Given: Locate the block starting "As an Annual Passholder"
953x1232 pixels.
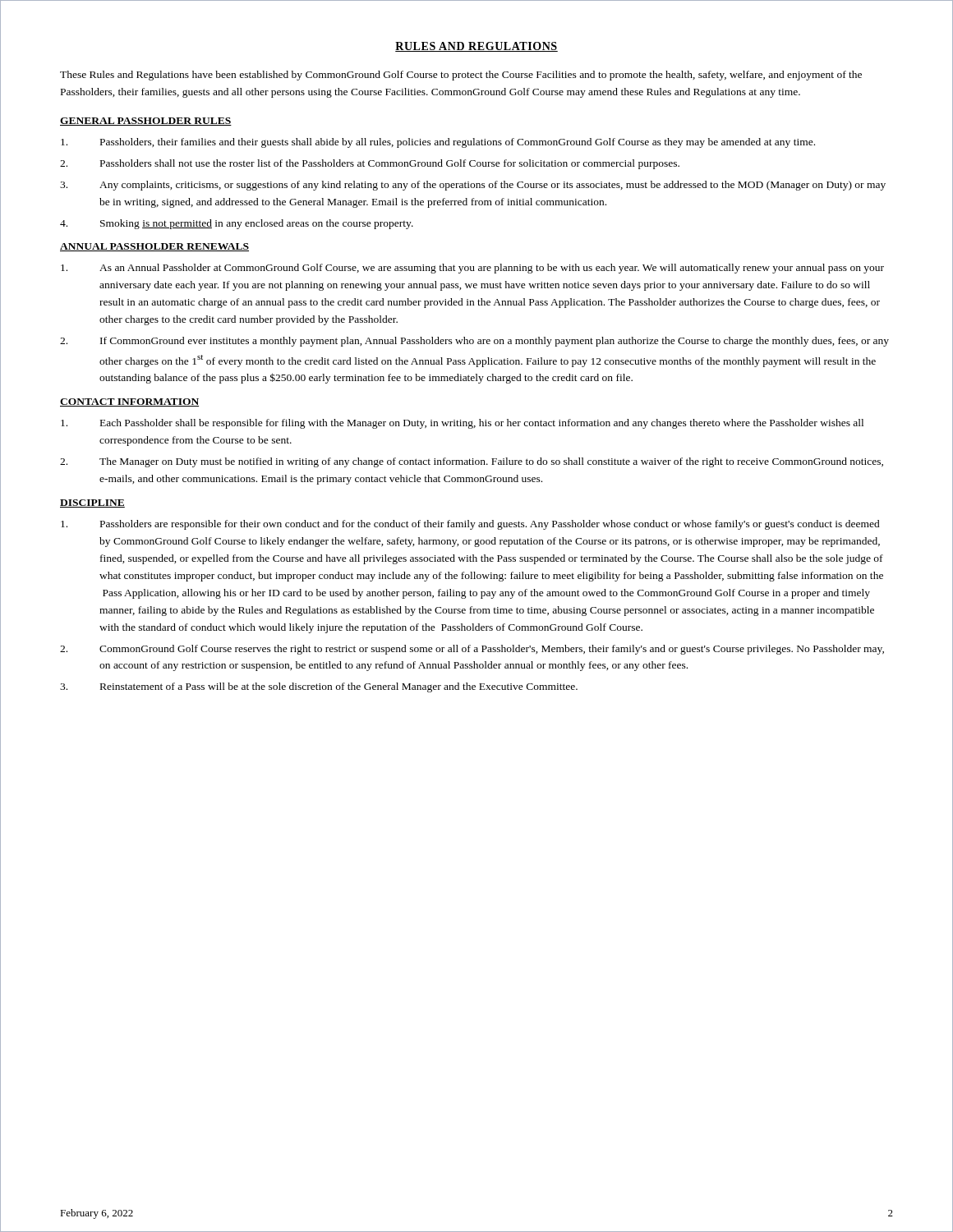Looking at the screenshot, I should click(x=476, y=294).
